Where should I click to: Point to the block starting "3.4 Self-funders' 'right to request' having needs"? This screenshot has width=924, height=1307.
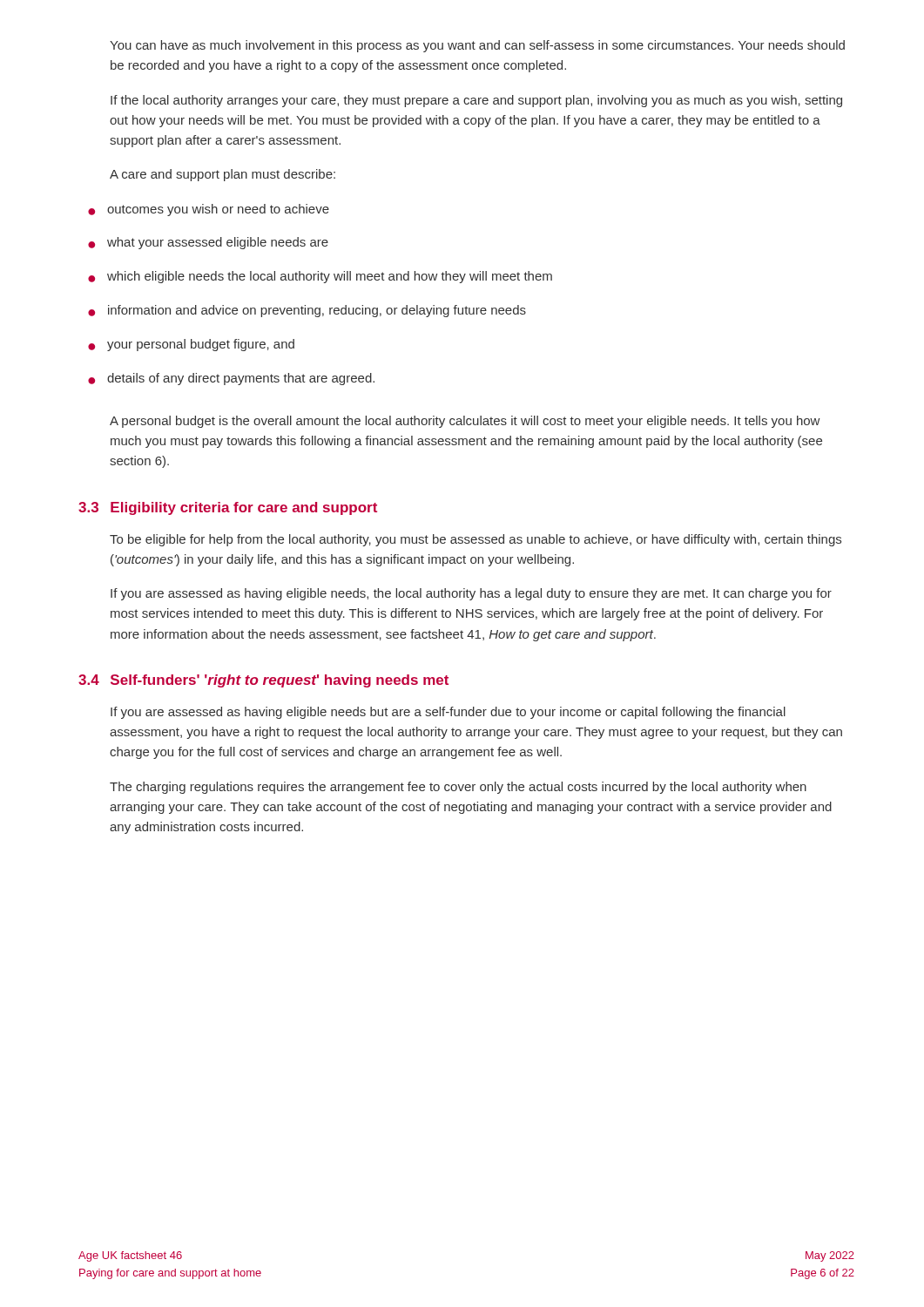point(264,680)
